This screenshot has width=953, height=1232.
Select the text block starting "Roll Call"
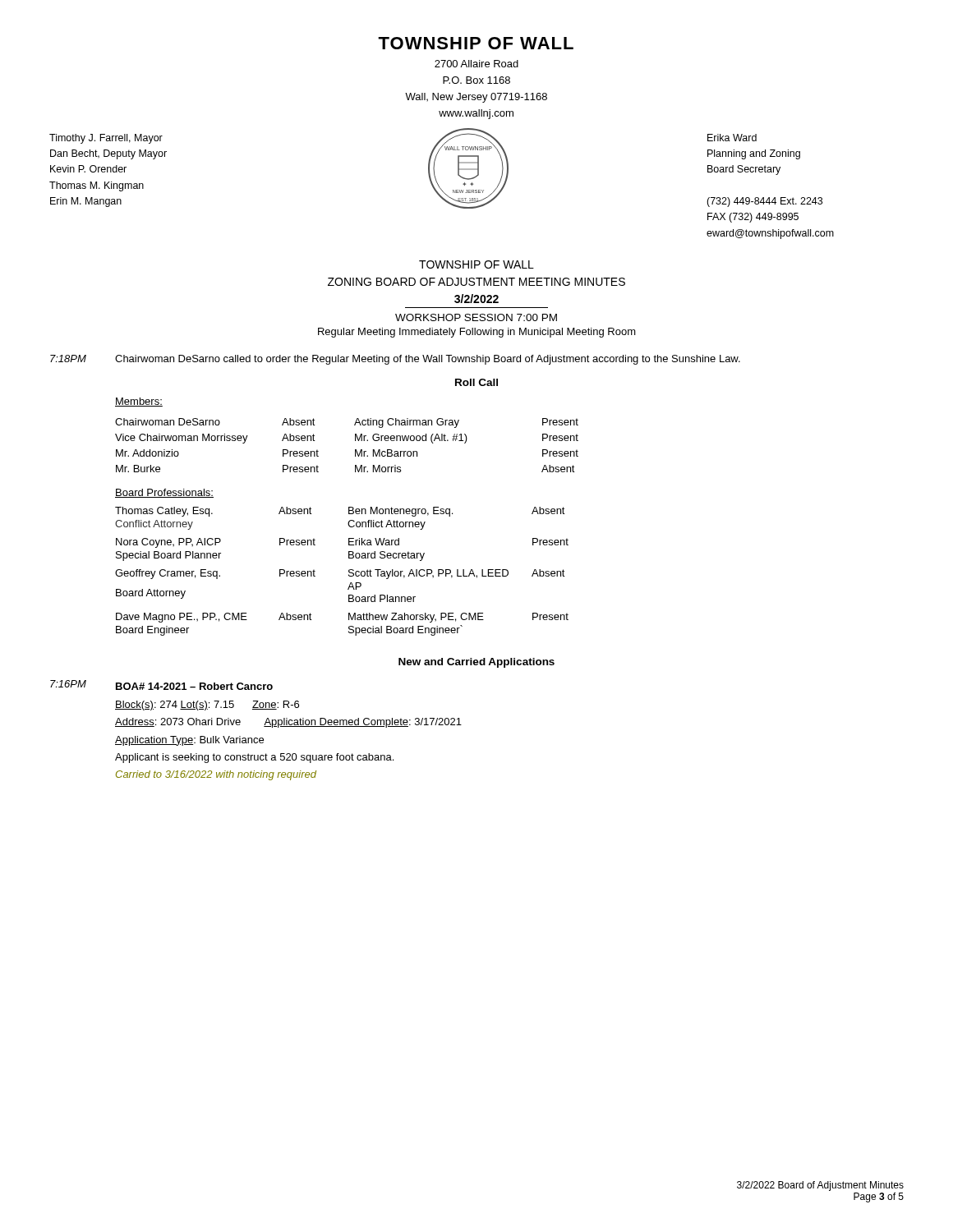[x=476, y=383]
